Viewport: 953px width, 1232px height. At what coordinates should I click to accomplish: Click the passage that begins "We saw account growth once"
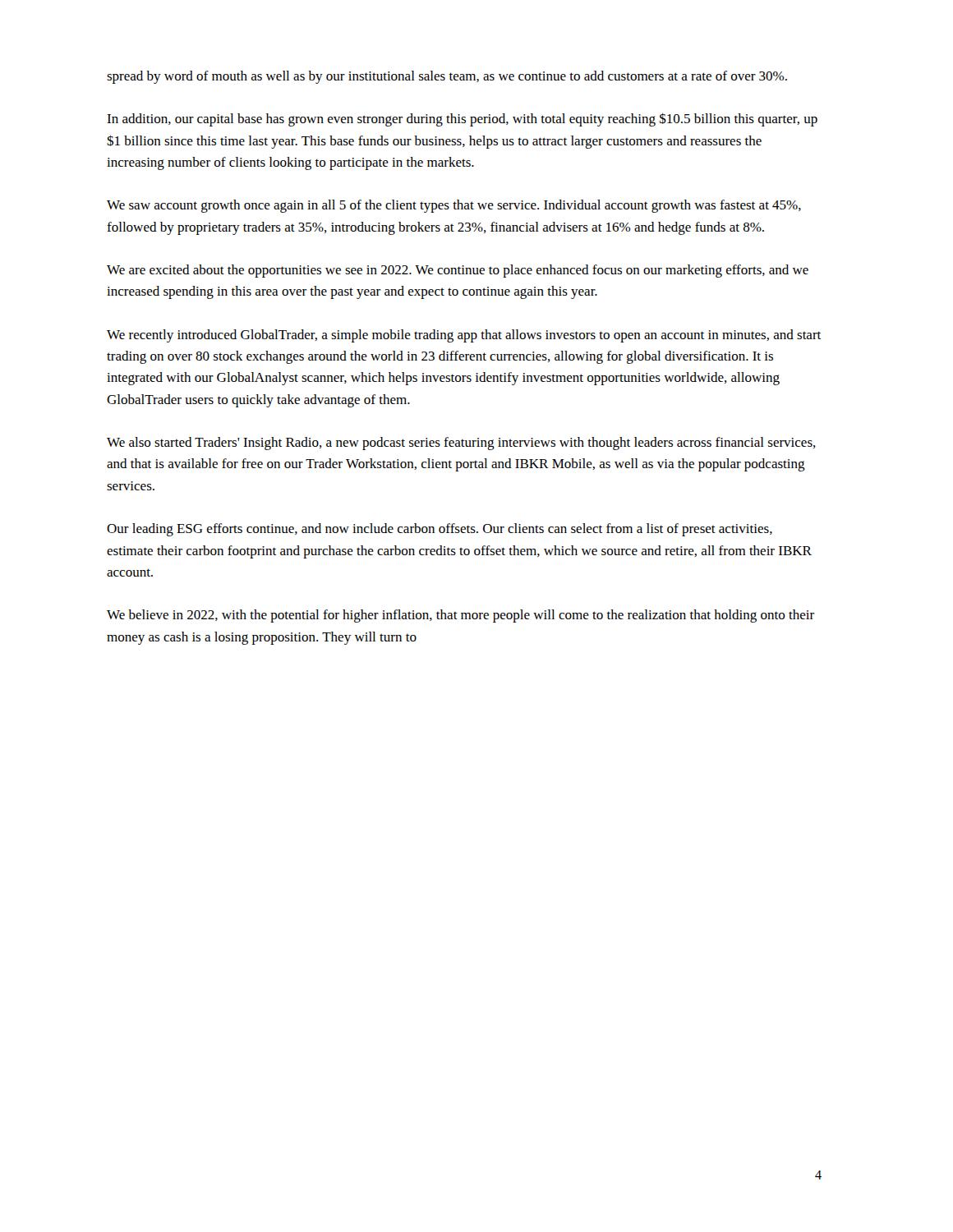pos(454,216)
